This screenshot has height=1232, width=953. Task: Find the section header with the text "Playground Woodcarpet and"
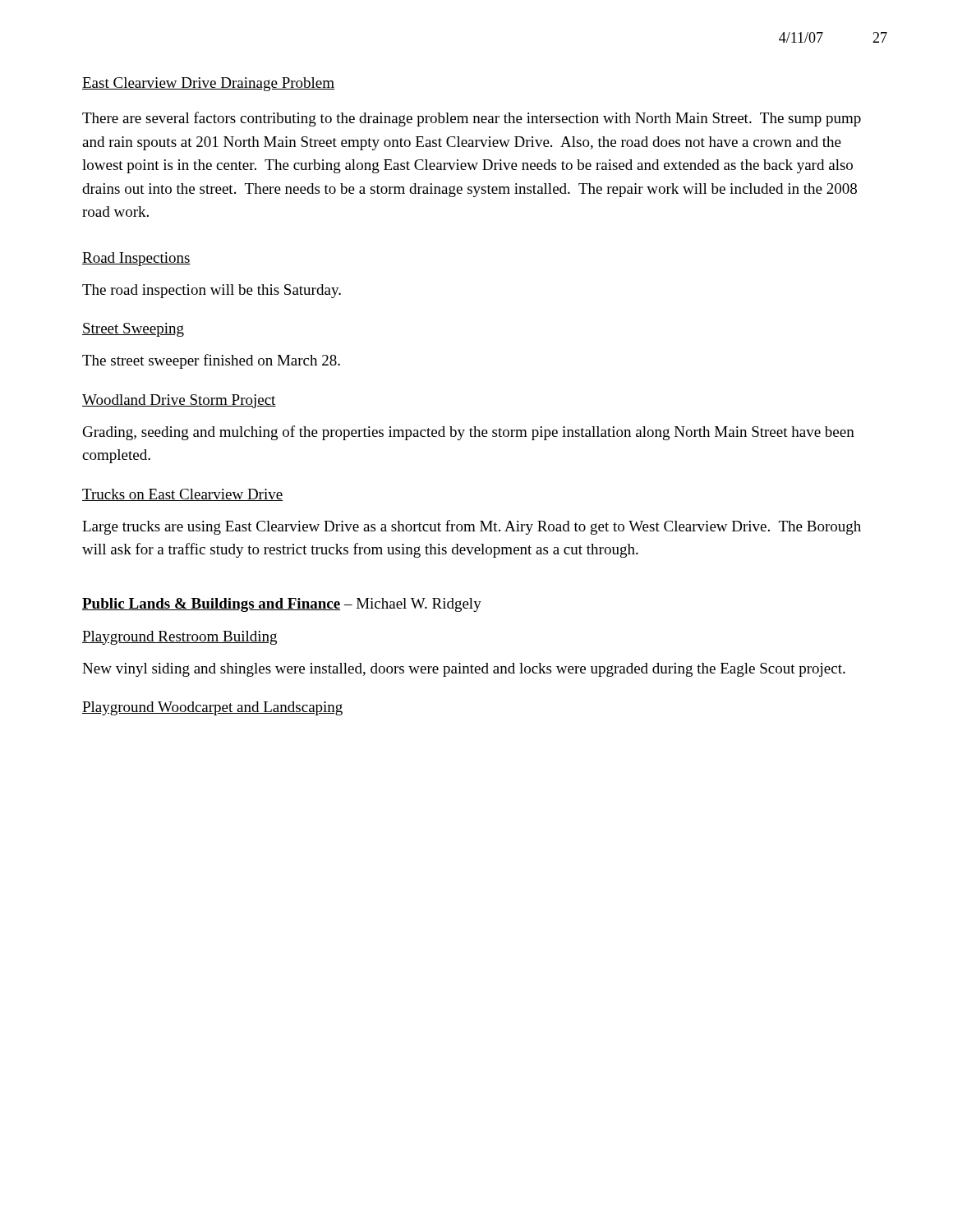coord(213,707)
